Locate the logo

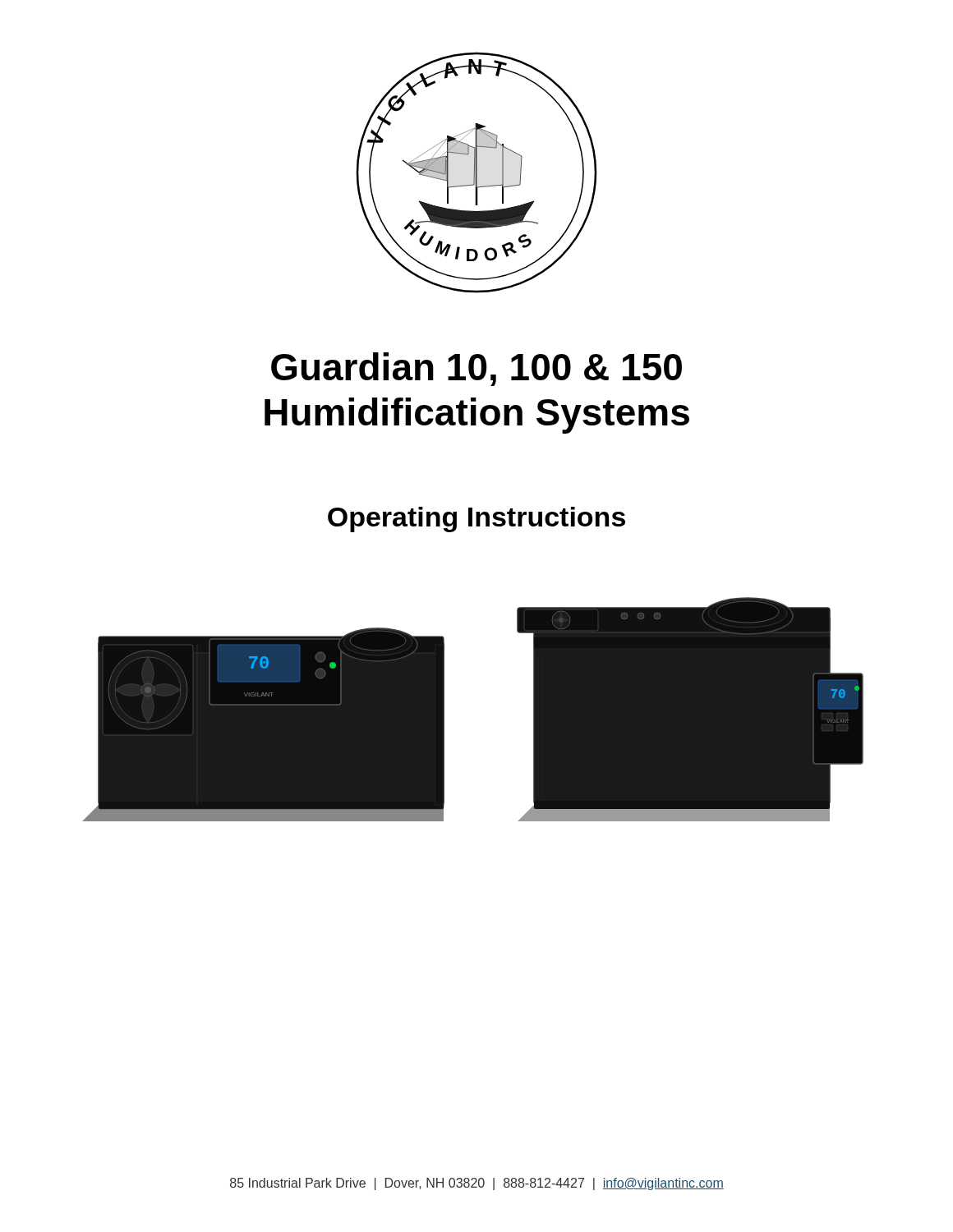pyautogui.click(x=476, y=174)
